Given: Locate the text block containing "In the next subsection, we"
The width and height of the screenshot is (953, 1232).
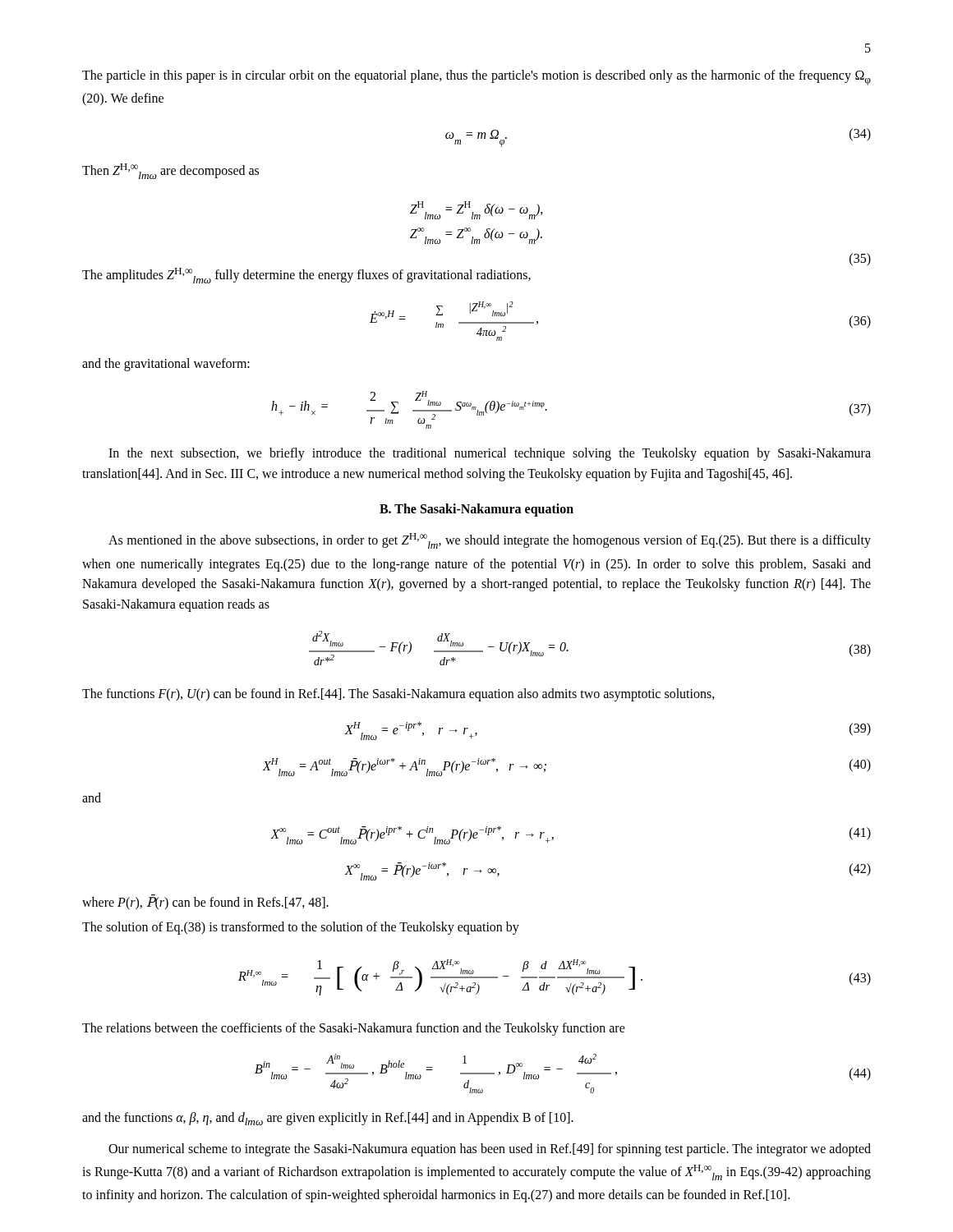Looking at the screenshot, I should click(x=476, y=463).
